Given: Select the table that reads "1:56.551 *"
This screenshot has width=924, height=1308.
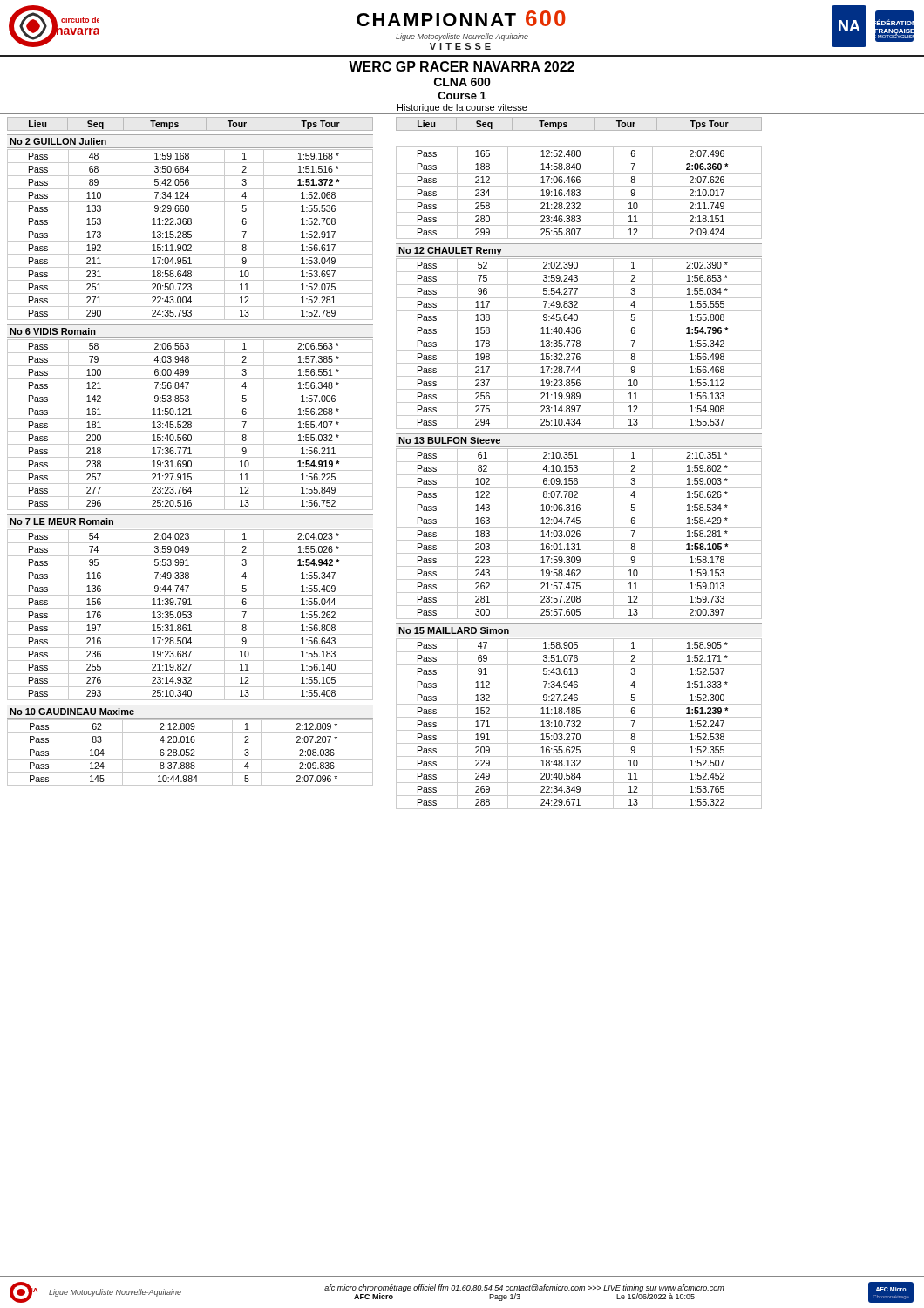Looking at the screenshot, I should (190, 425).
